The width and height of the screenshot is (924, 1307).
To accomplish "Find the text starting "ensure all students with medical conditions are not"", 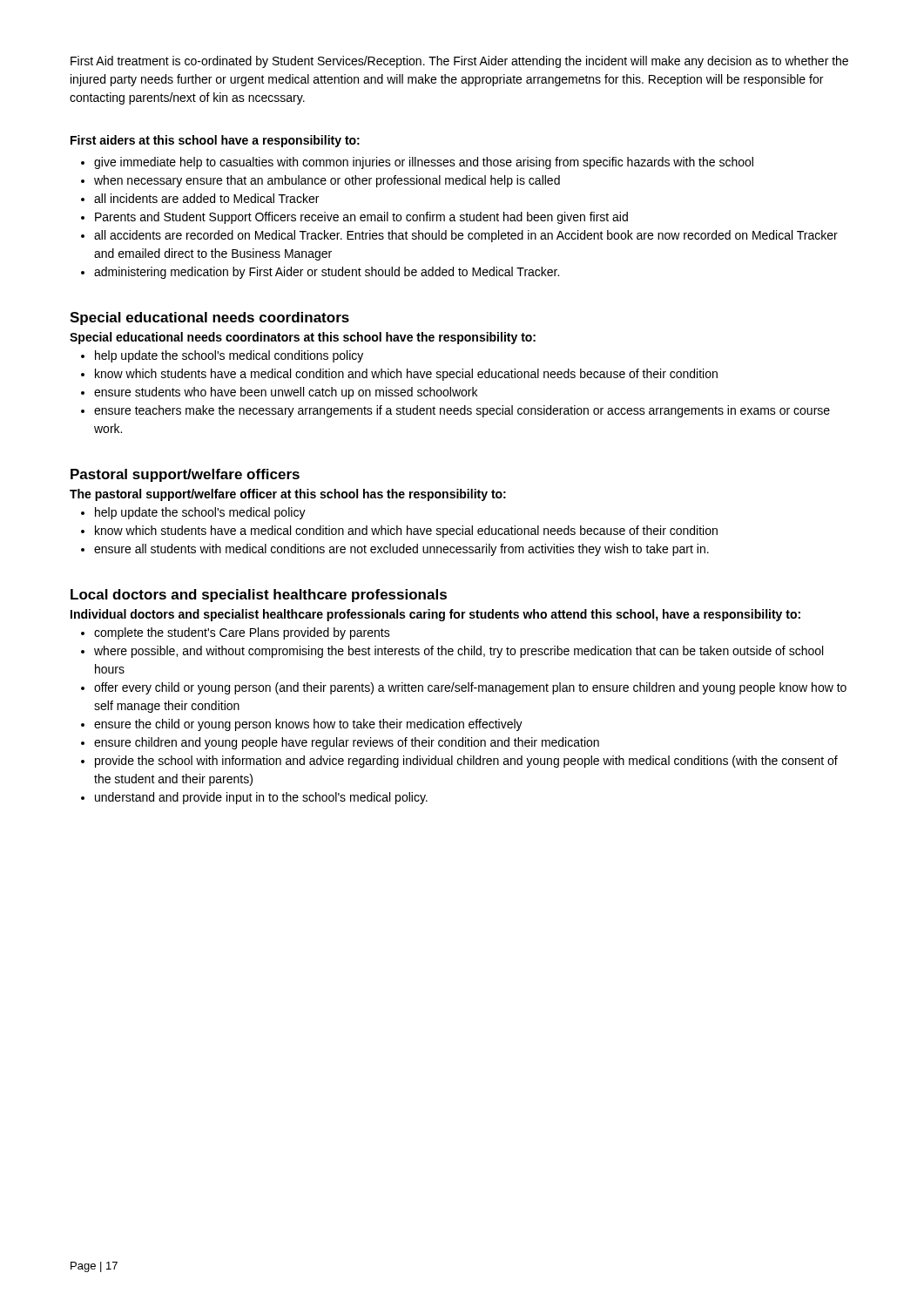I will [x=462, y=549].
